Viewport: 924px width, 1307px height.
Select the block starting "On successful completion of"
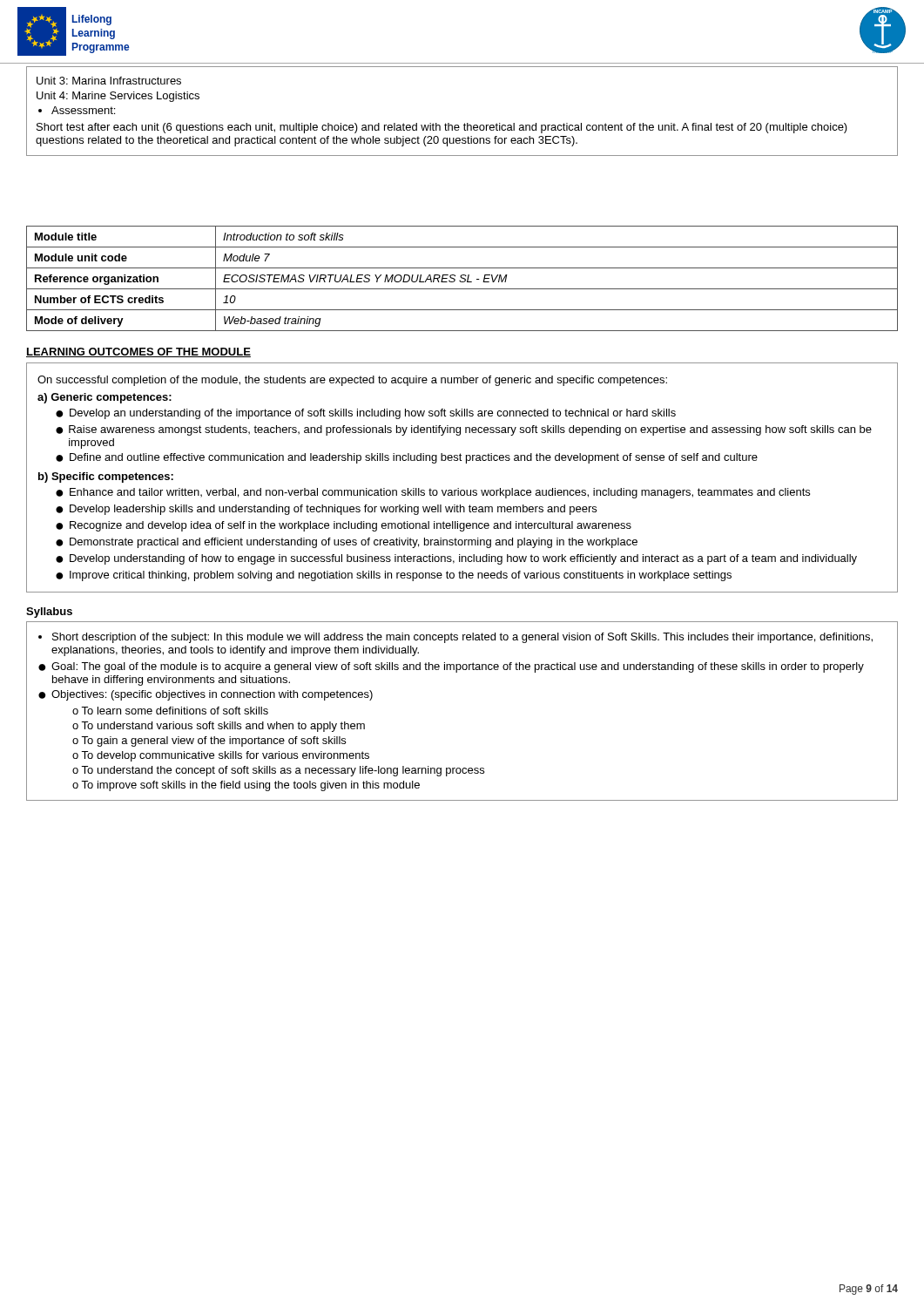[x=462, y=478]
